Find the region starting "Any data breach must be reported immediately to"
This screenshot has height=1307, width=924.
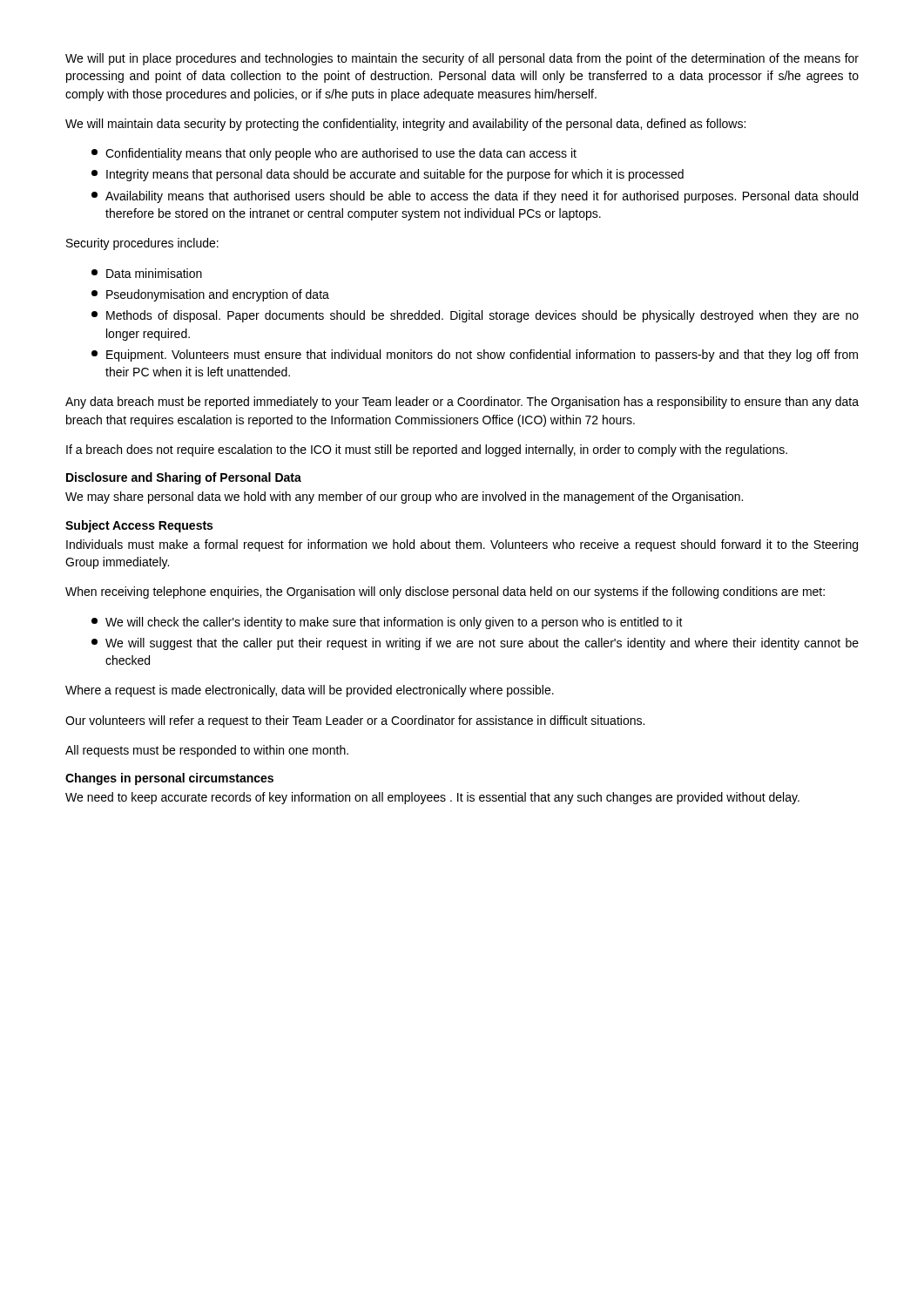pos(462,411)
